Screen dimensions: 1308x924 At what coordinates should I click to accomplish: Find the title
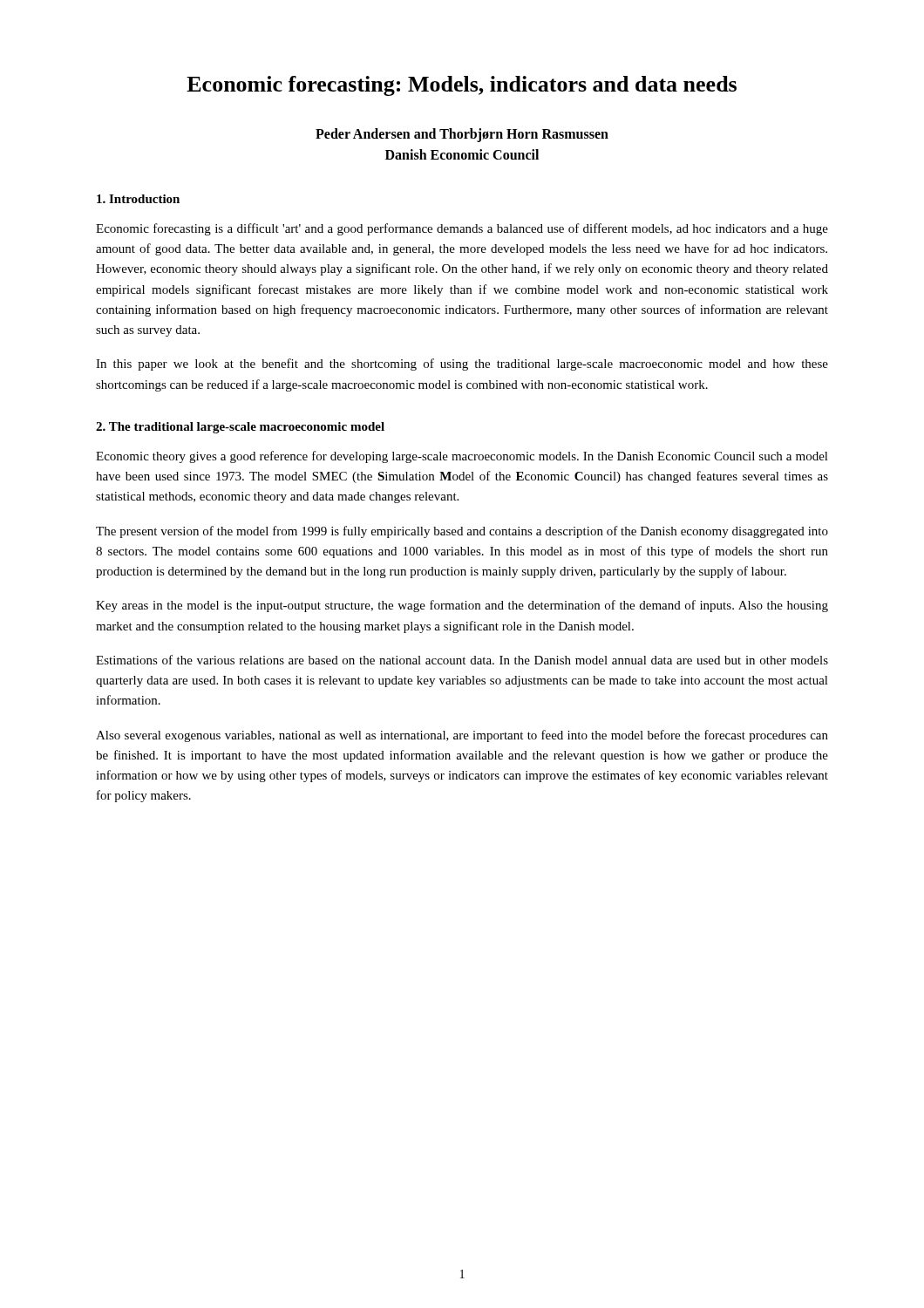click(x=462, y=118)
